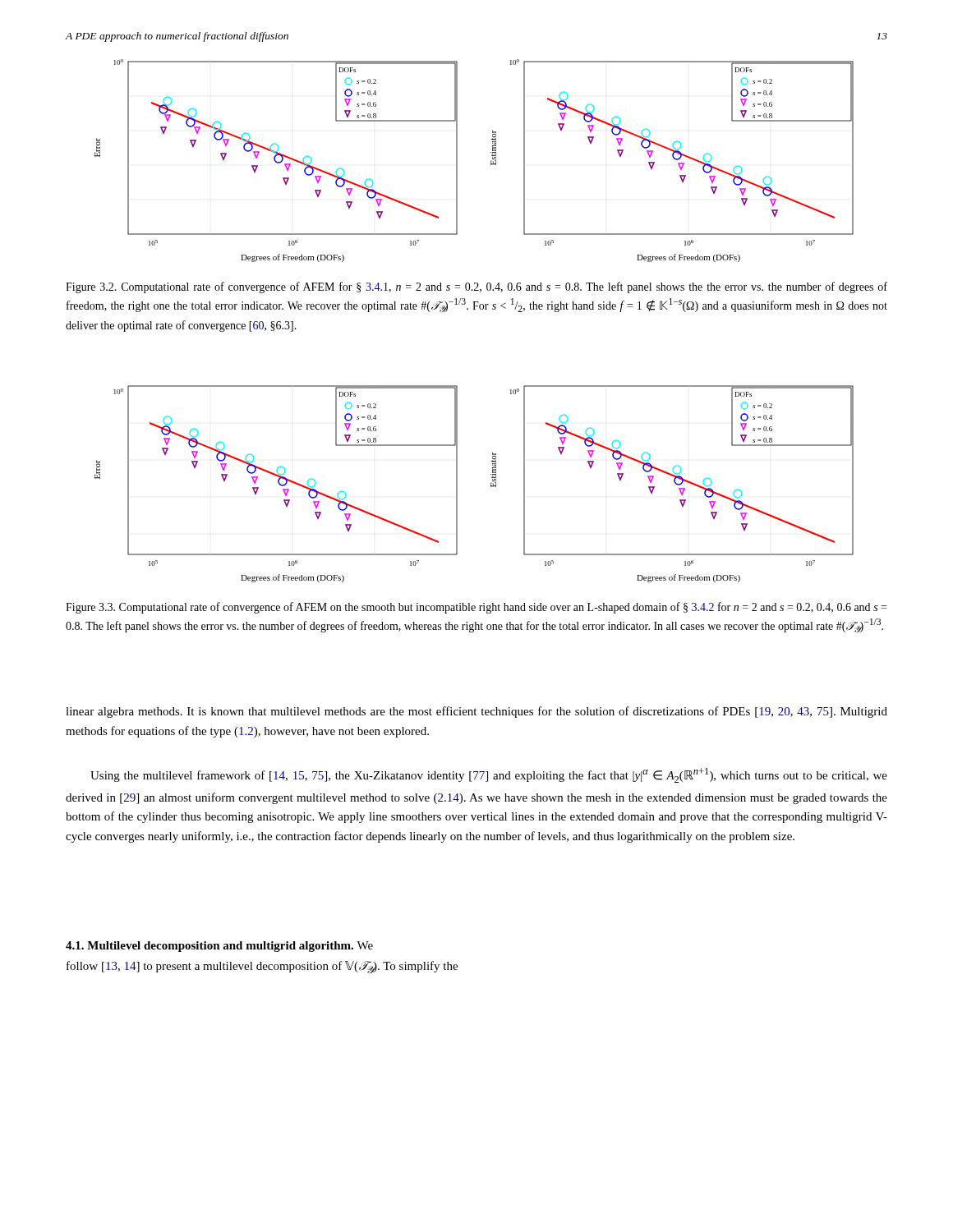The height and width of the screenshot is (1232, 953).
Task: Locate the caption that reads "Figure 3.3. Computational rate of convergence"
Action: click(476, 618)
